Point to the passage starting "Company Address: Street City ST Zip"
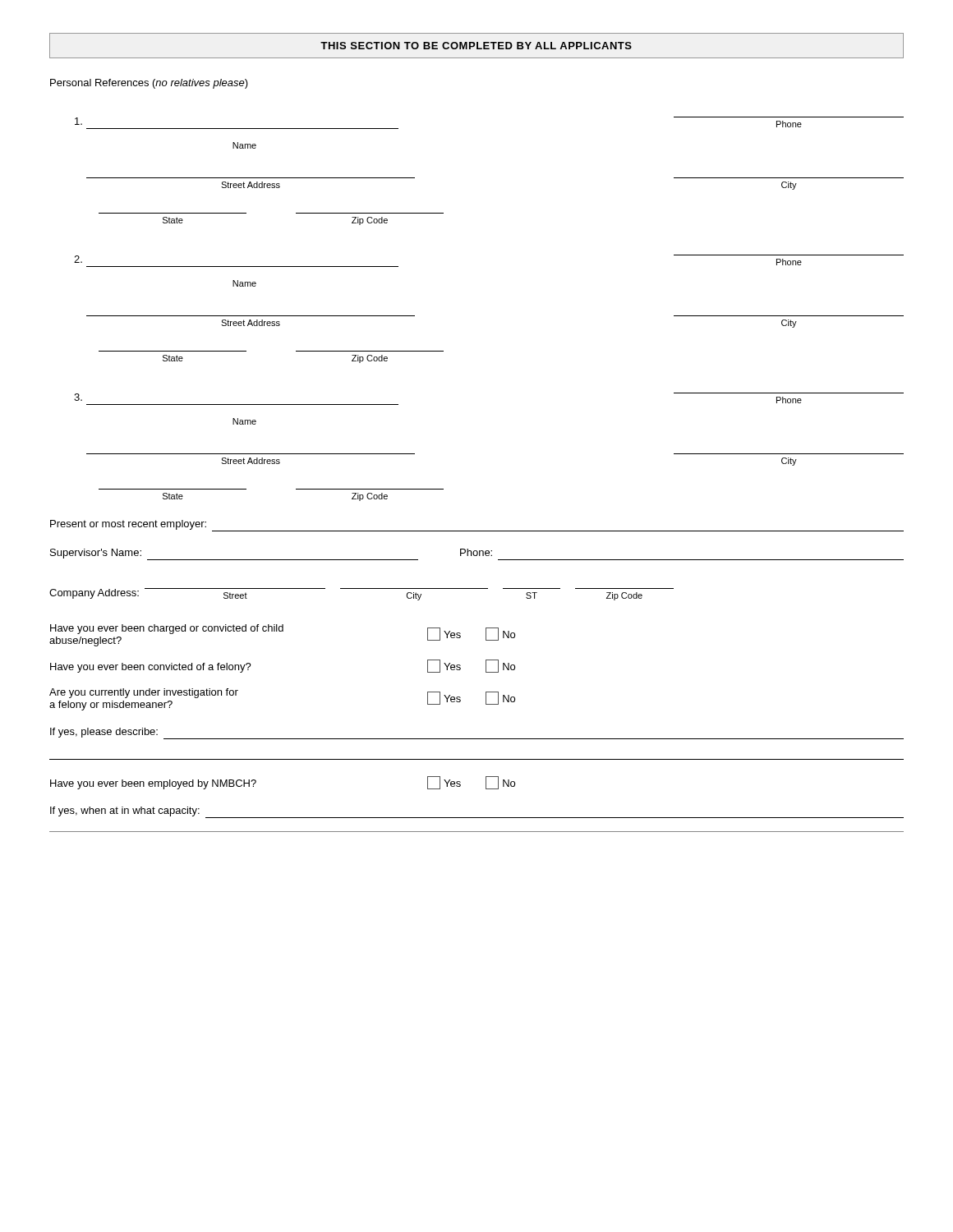953x1232 pixels. (361, 587)
